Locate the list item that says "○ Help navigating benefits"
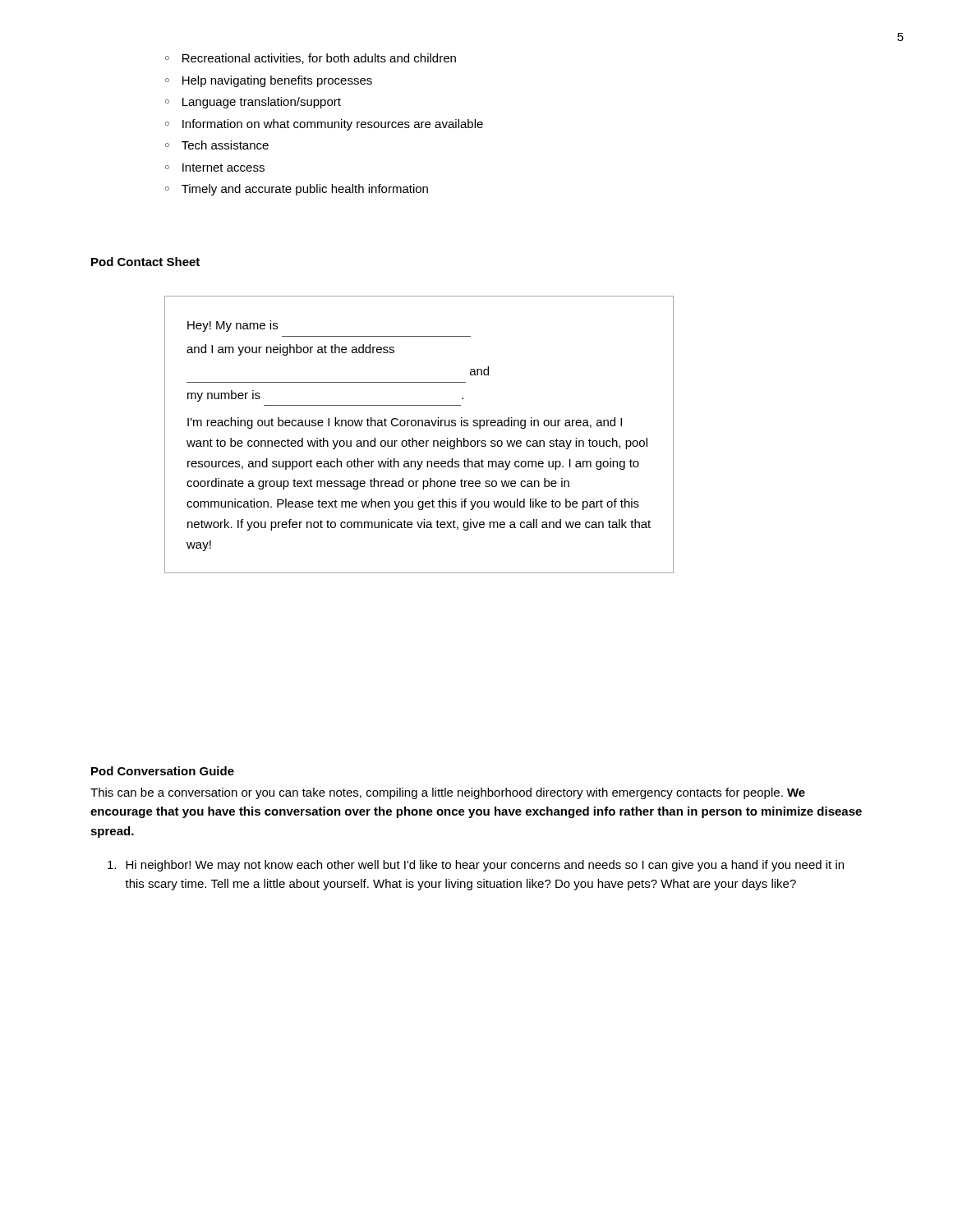Viewport: 953px width, 1232px height. [x=268, y=80]
